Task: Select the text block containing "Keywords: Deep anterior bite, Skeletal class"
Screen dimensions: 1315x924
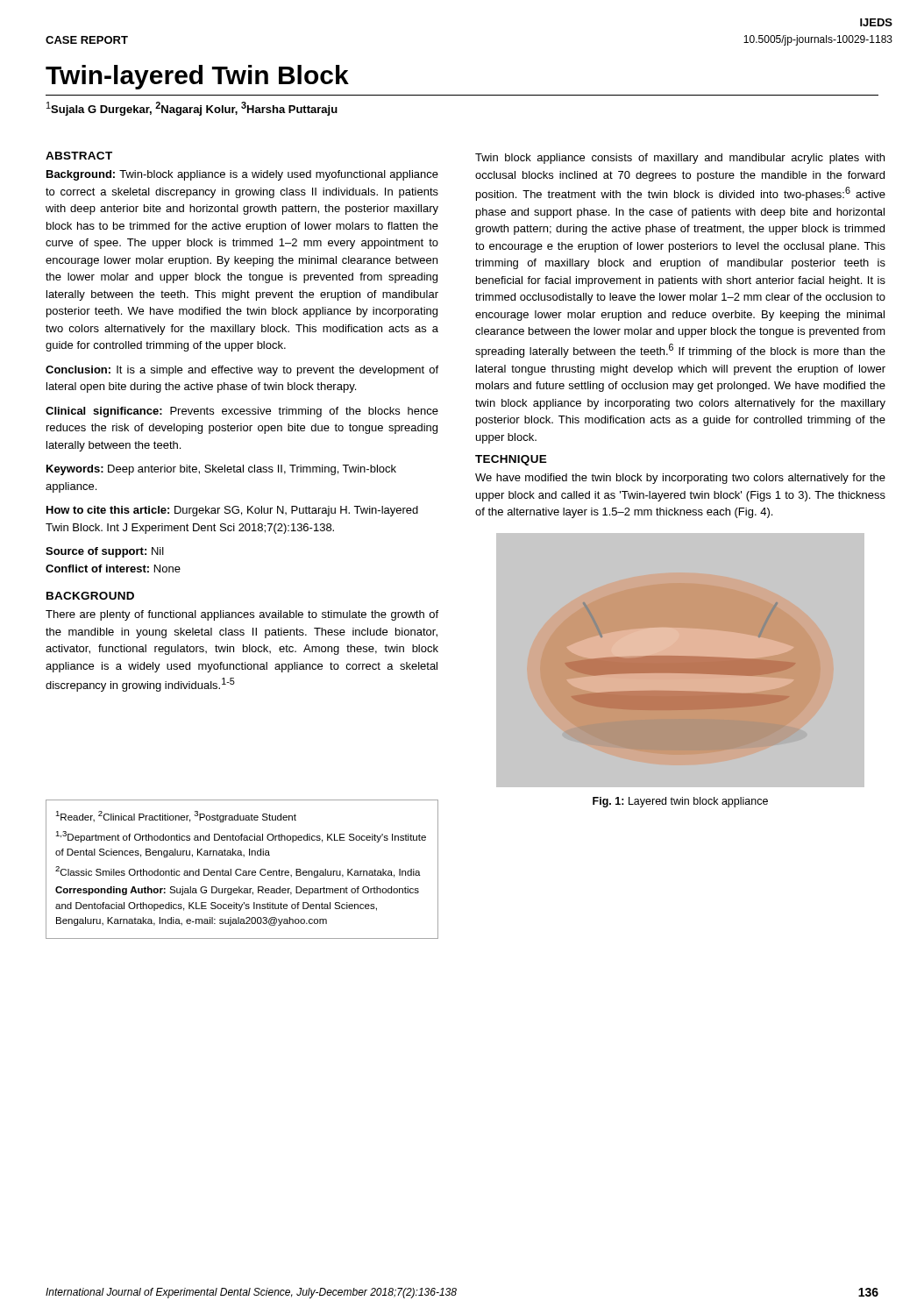Action: click(221, 477)
